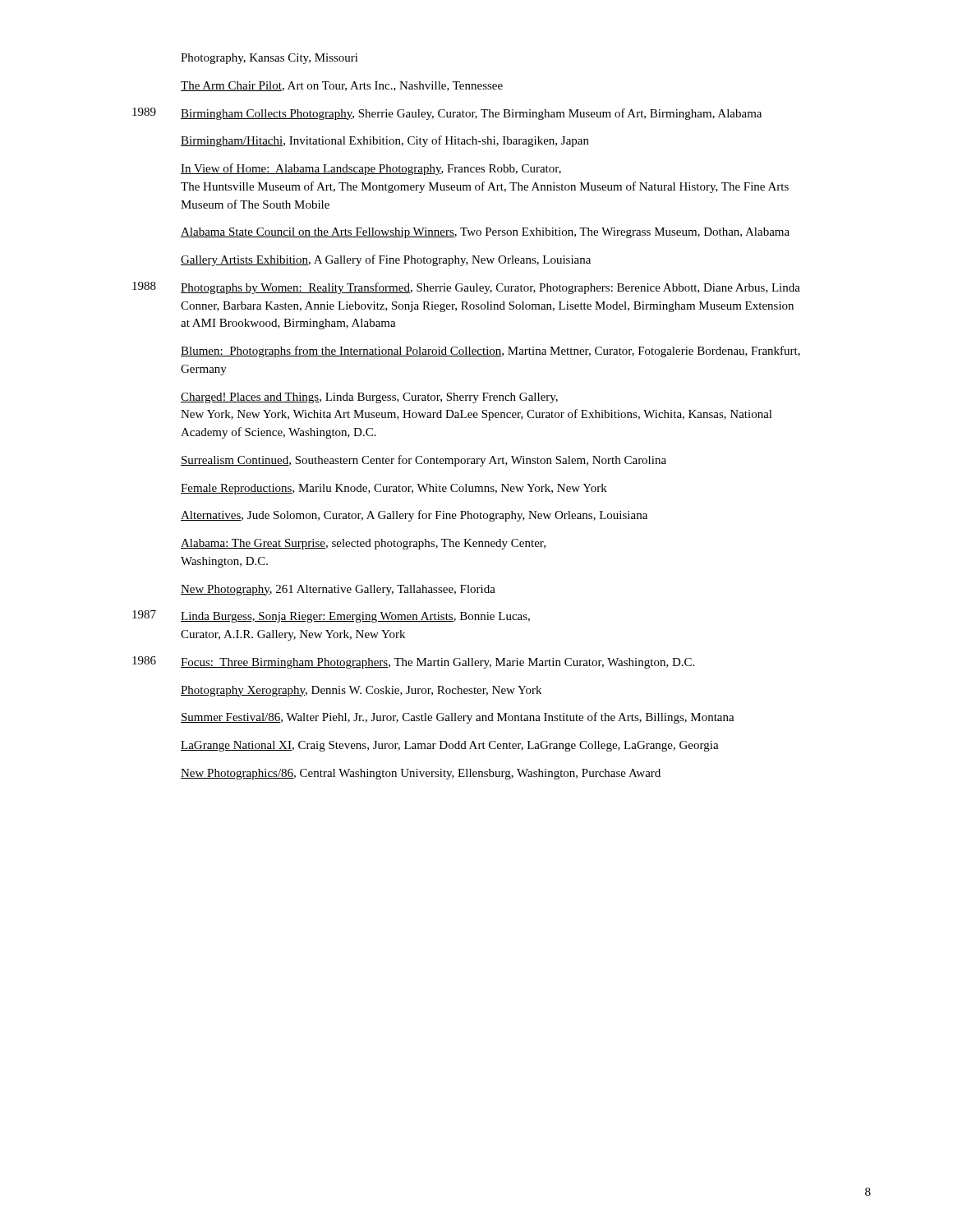The image size is (953, 1232).
Task: Click where it says "Photography, Kansas City, Missouri"
Action: tap(269, 57)
